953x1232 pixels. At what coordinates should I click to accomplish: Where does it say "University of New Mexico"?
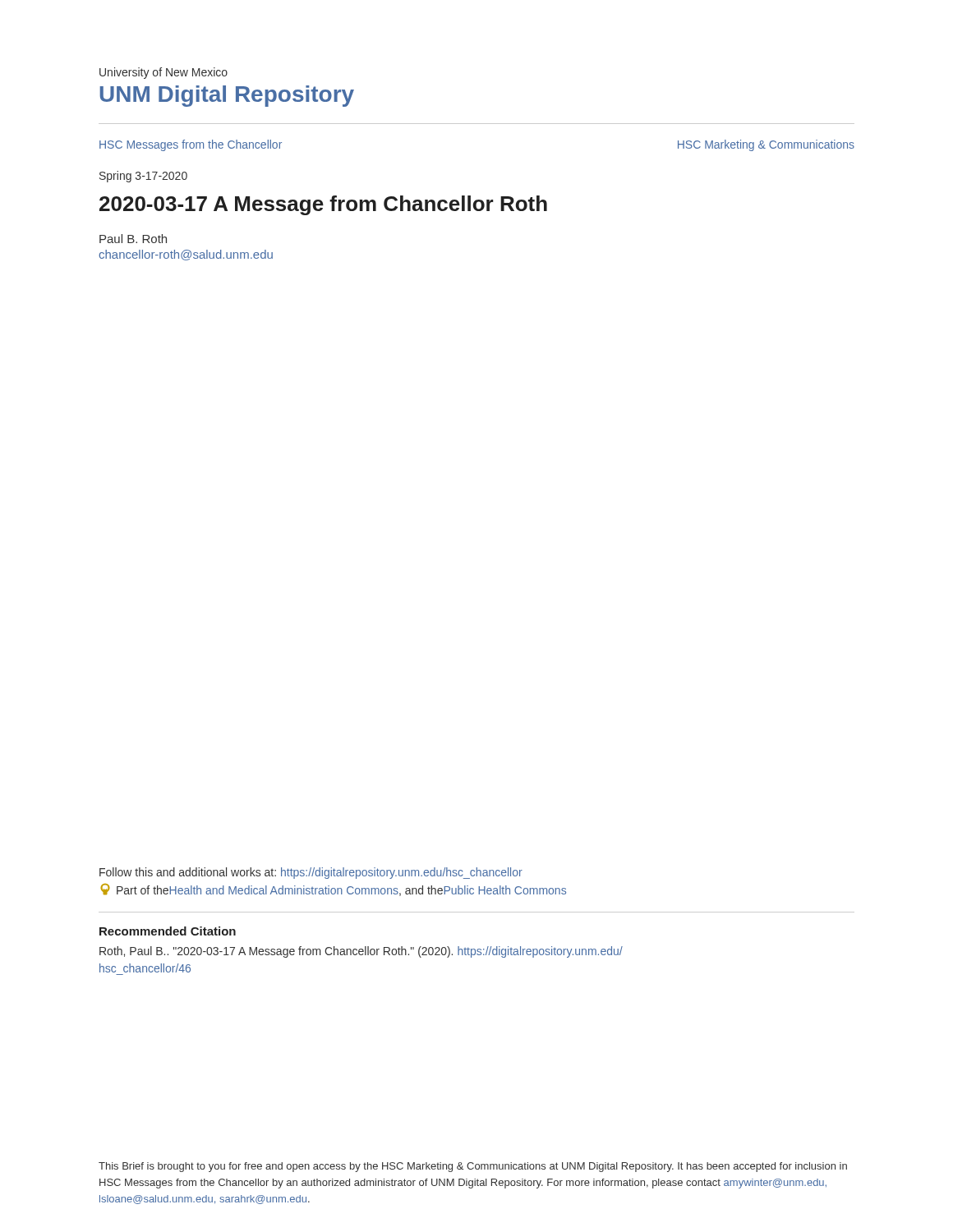click(x=163, y=72)
